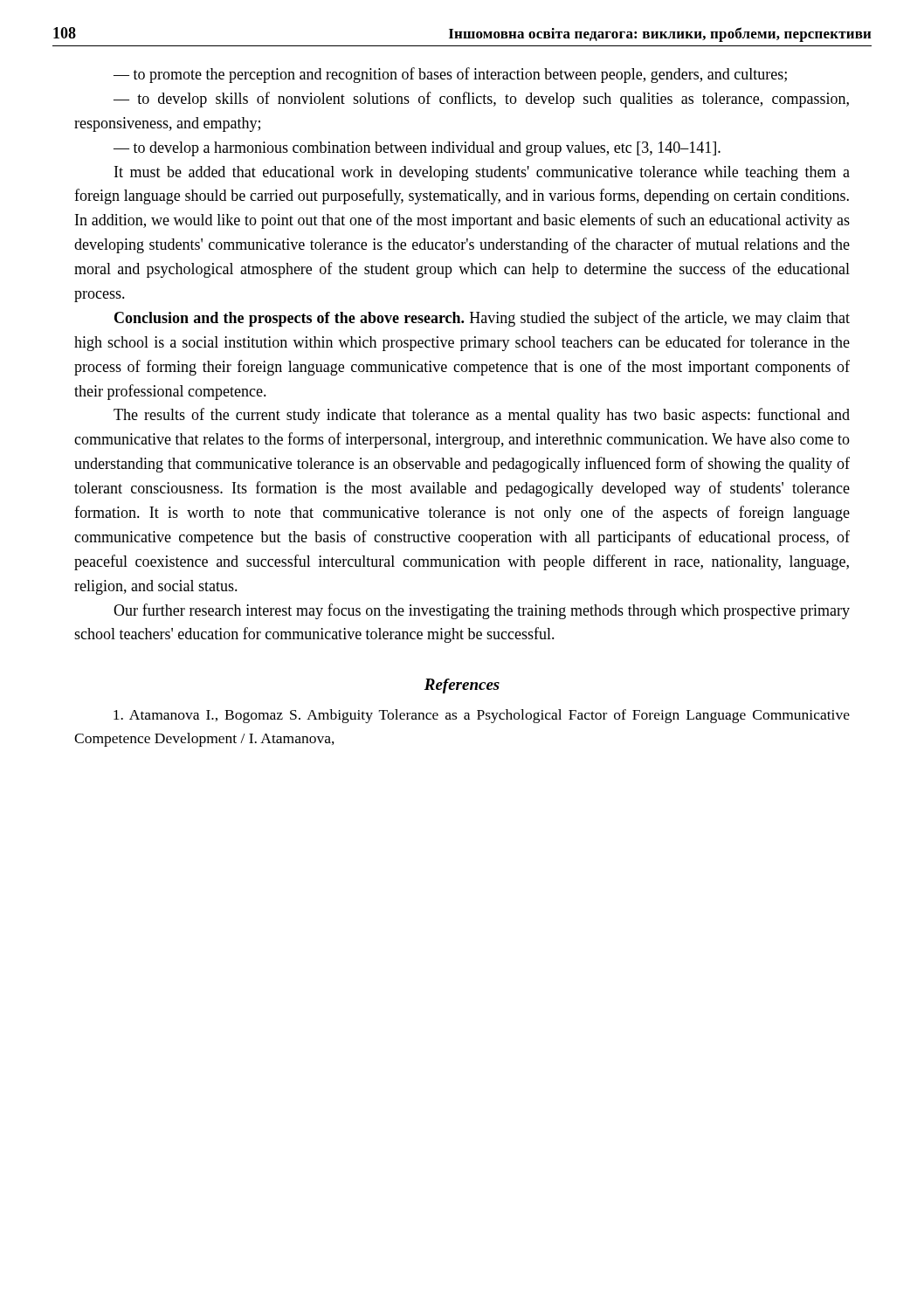Viewport: 924px width, 1310px height.
Task: Where is the passage that starts "Atamanova I., Bogomaz S. Ambiguity Tolerance"?
Action: click(x=462, y=726)
